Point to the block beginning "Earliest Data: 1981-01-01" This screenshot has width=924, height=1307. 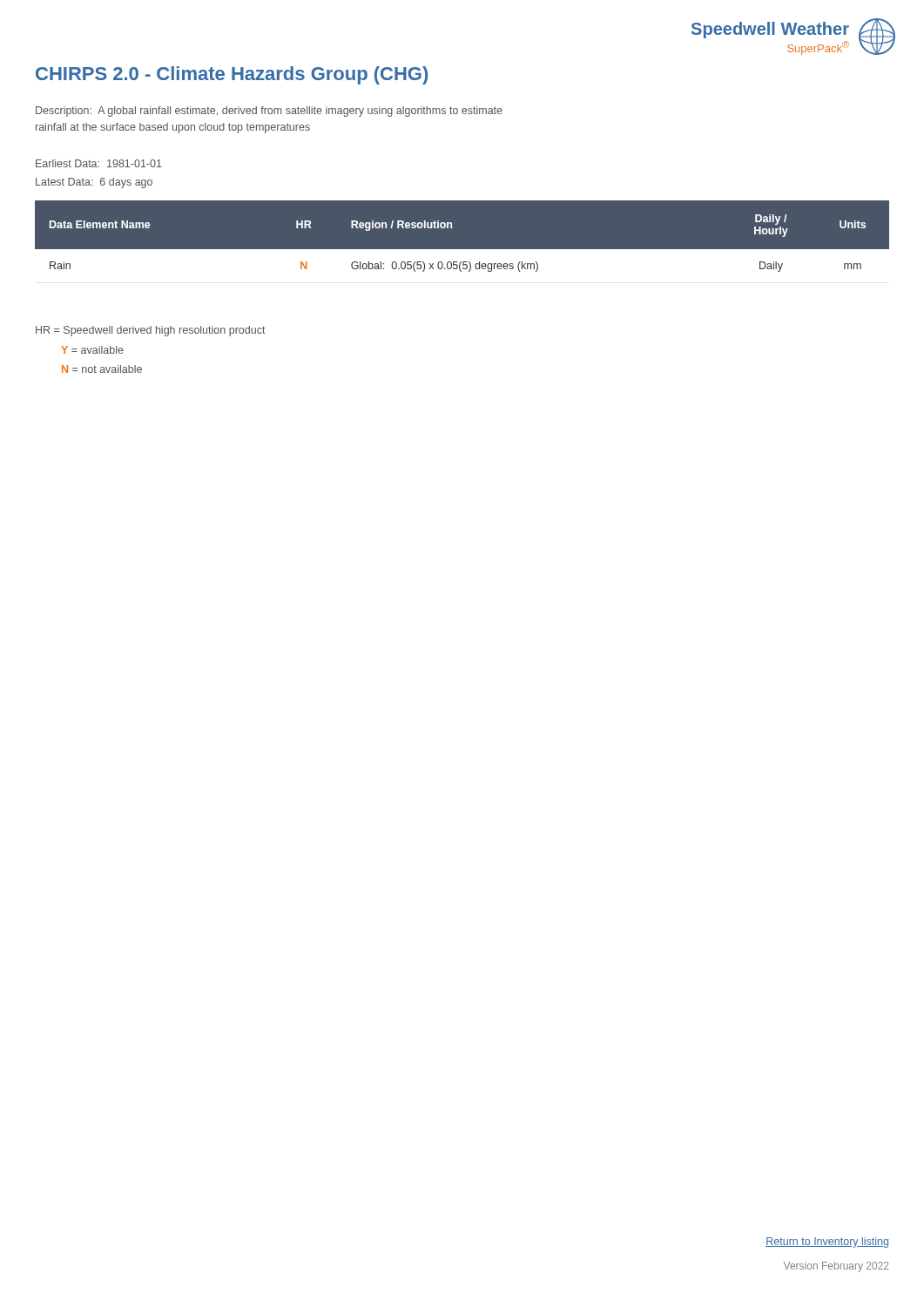[x=98, y=173]
